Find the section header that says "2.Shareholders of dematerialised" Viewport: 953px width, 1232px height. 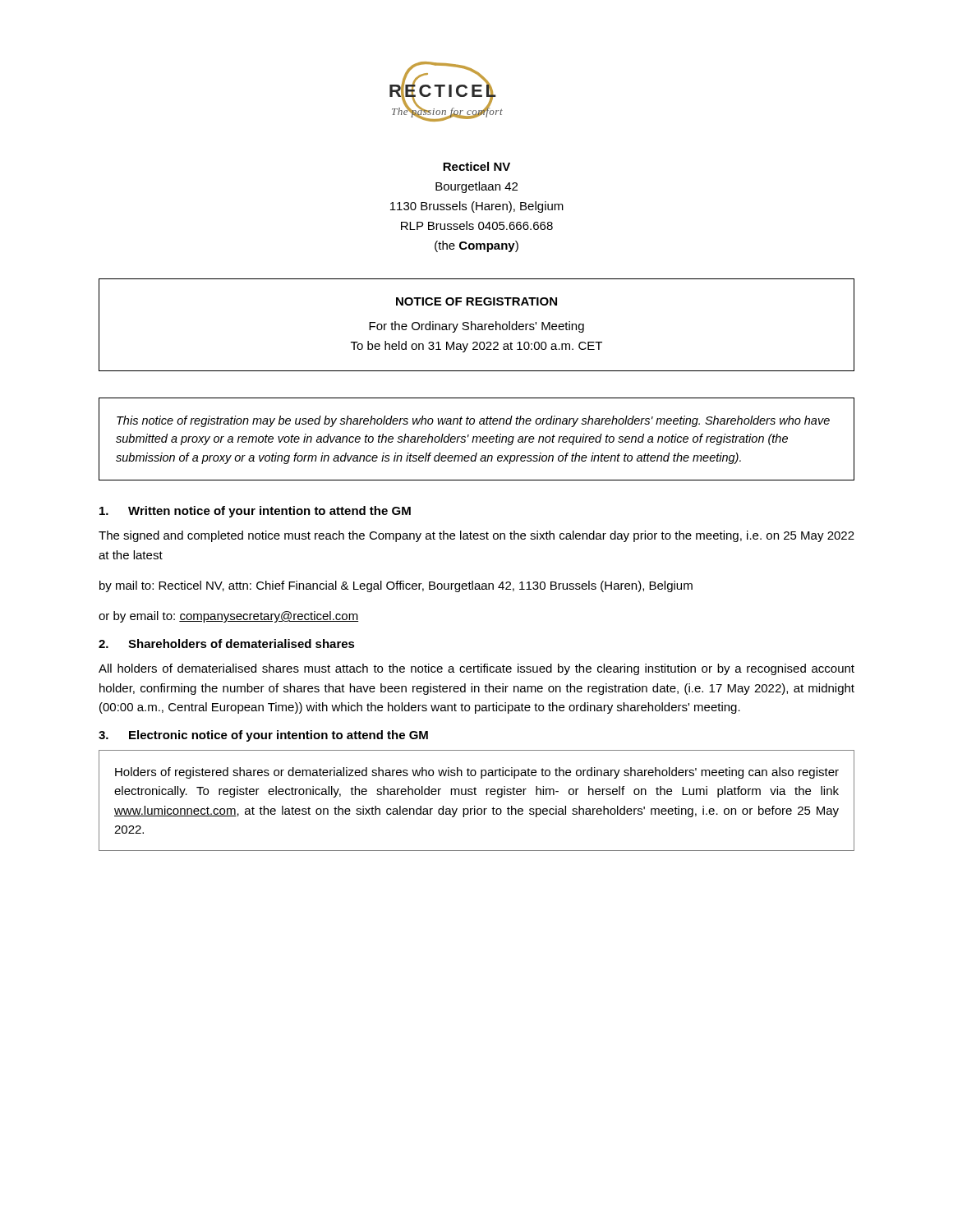[227, 644]
